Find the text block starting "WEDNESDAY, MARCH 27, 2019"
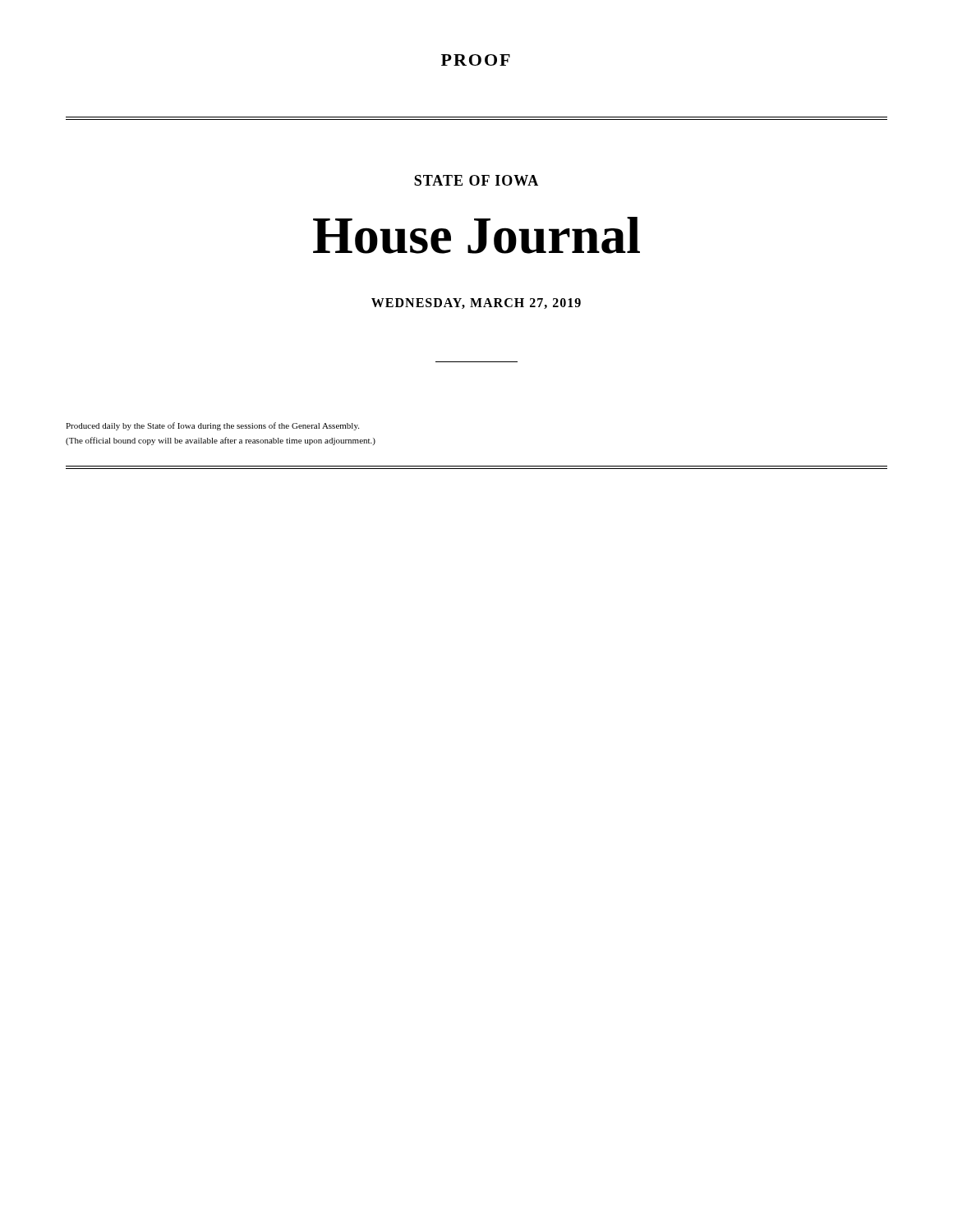Screen dimensions: 1232x953 click(x=476, y=303)
